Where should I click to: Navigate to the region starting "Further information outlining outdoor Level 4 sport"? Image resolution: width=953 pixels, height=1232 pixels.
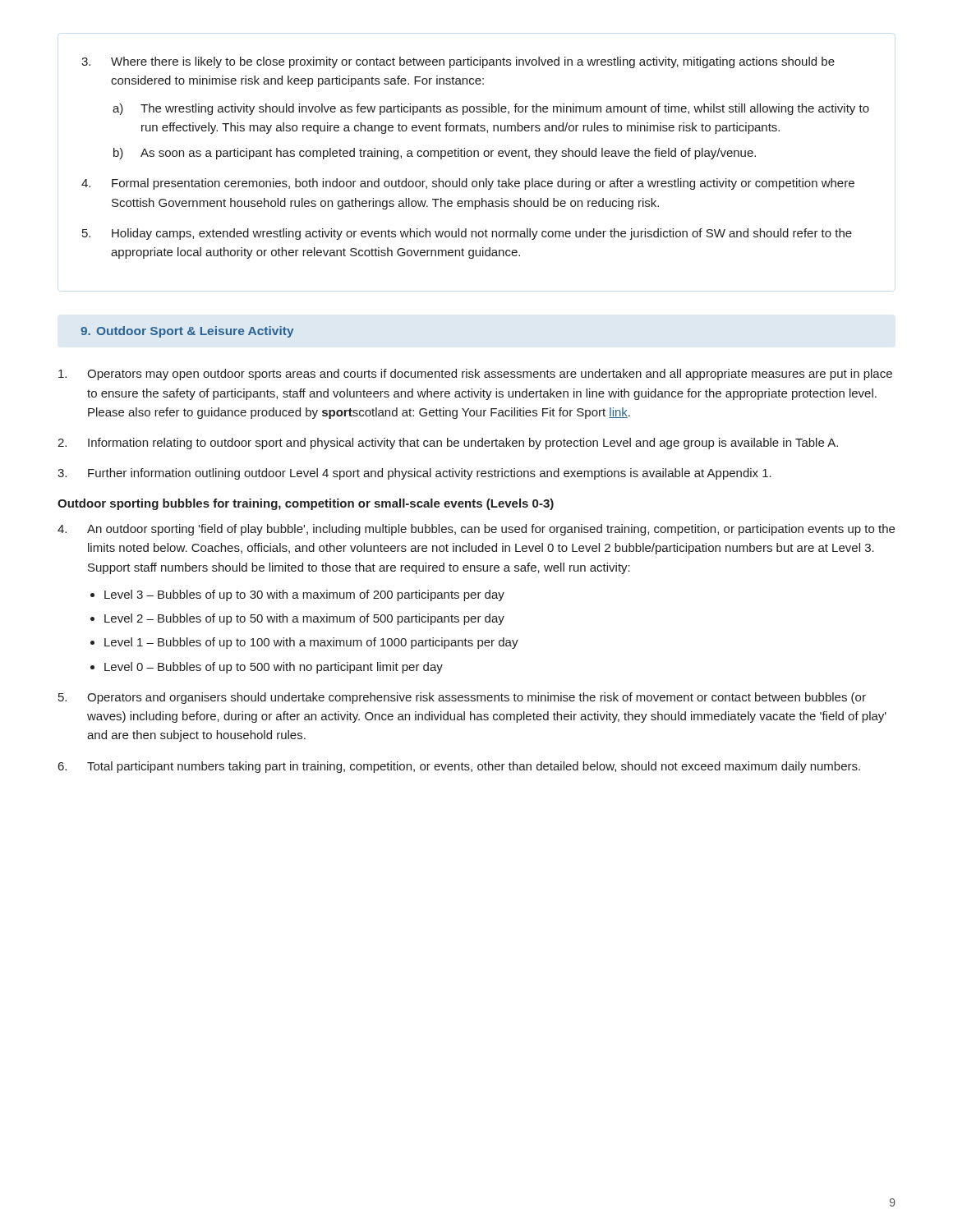430,473
